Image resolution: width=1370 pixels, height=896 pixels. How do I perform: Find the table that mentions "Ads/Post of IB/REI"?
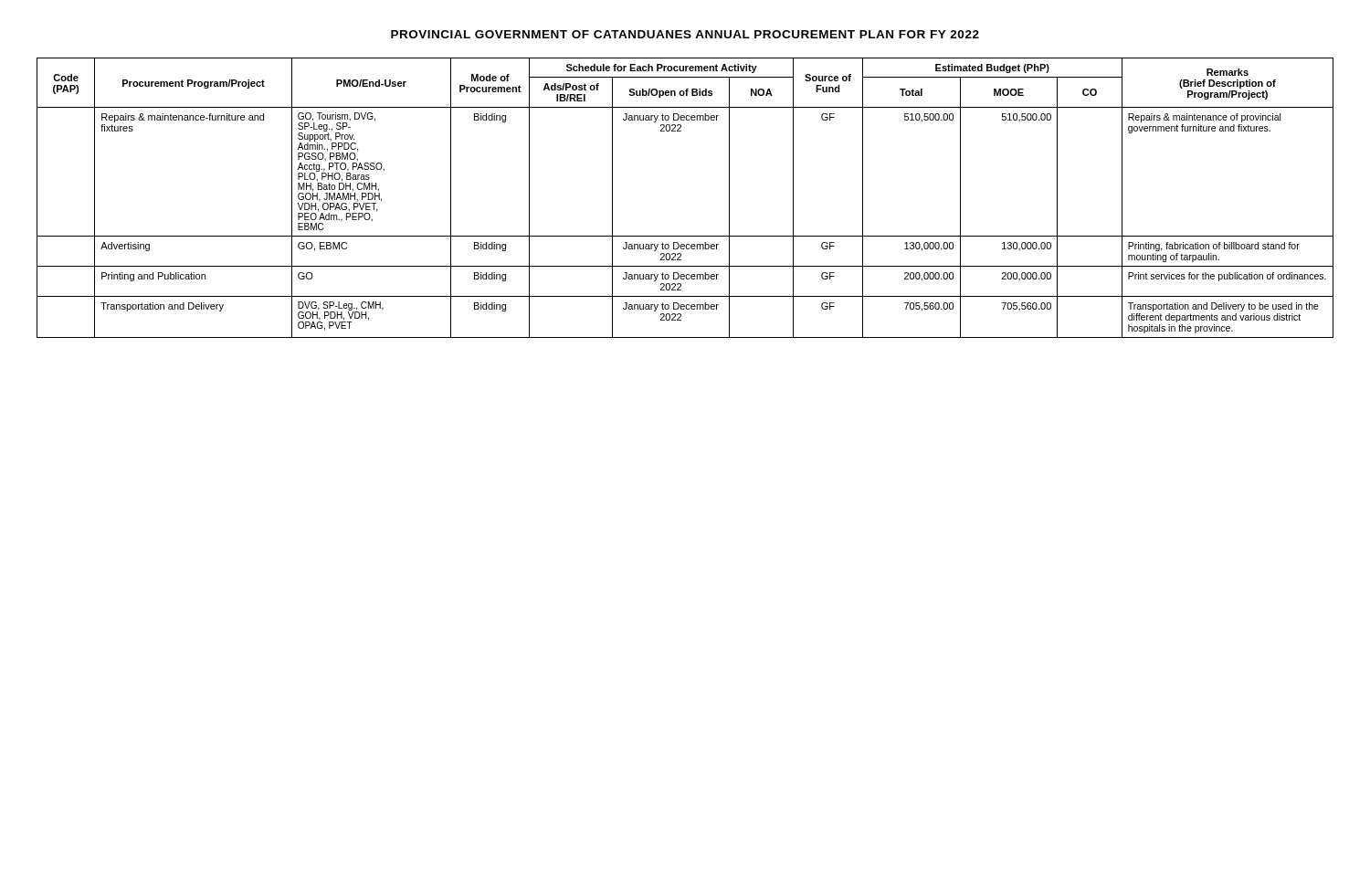click(x=685, y=198)
